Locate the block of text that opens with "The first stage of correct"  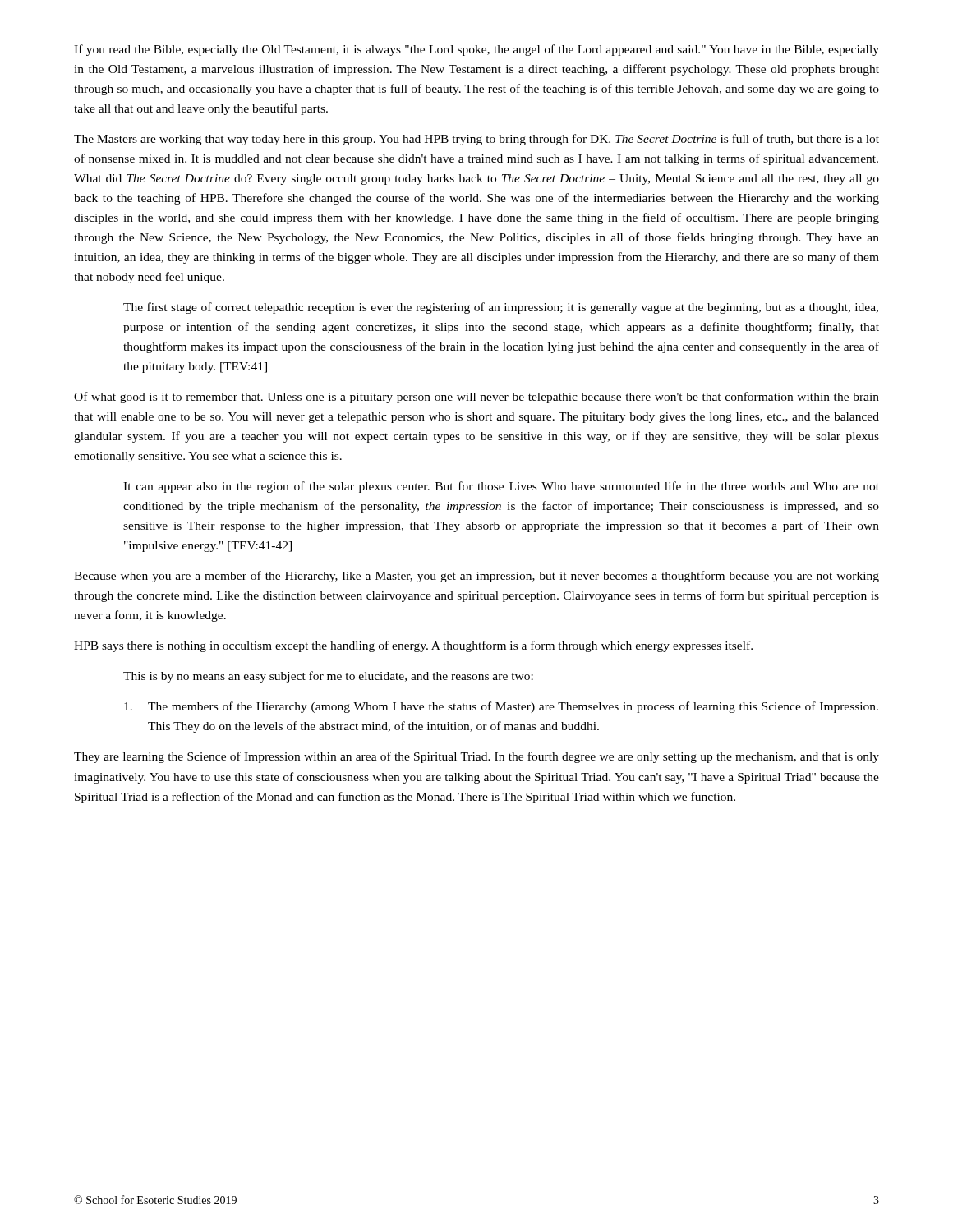click(501, 337)
